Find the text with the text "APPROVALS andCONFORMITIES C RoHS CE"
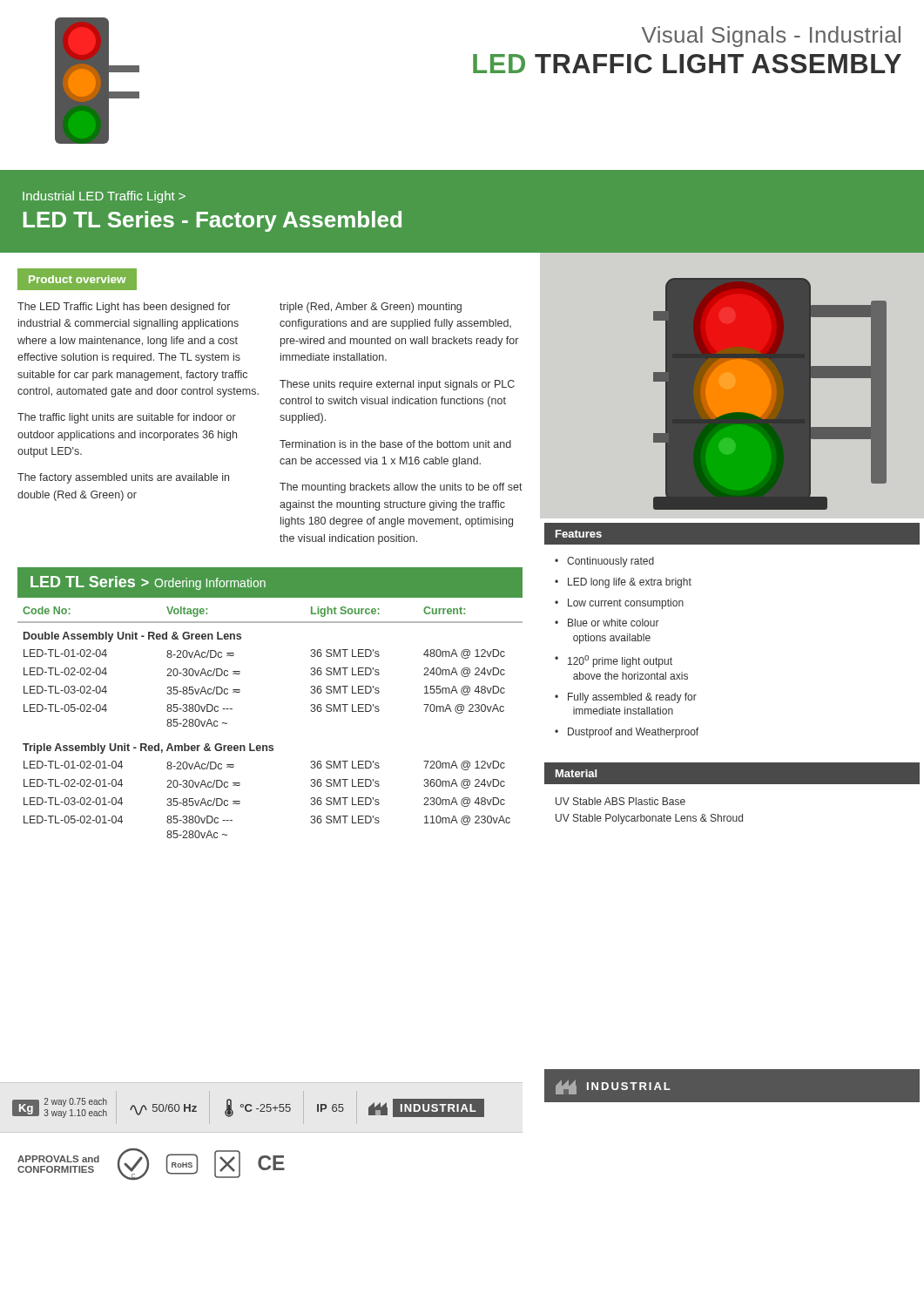924x1307 pixels. [x=153, y=1164]
